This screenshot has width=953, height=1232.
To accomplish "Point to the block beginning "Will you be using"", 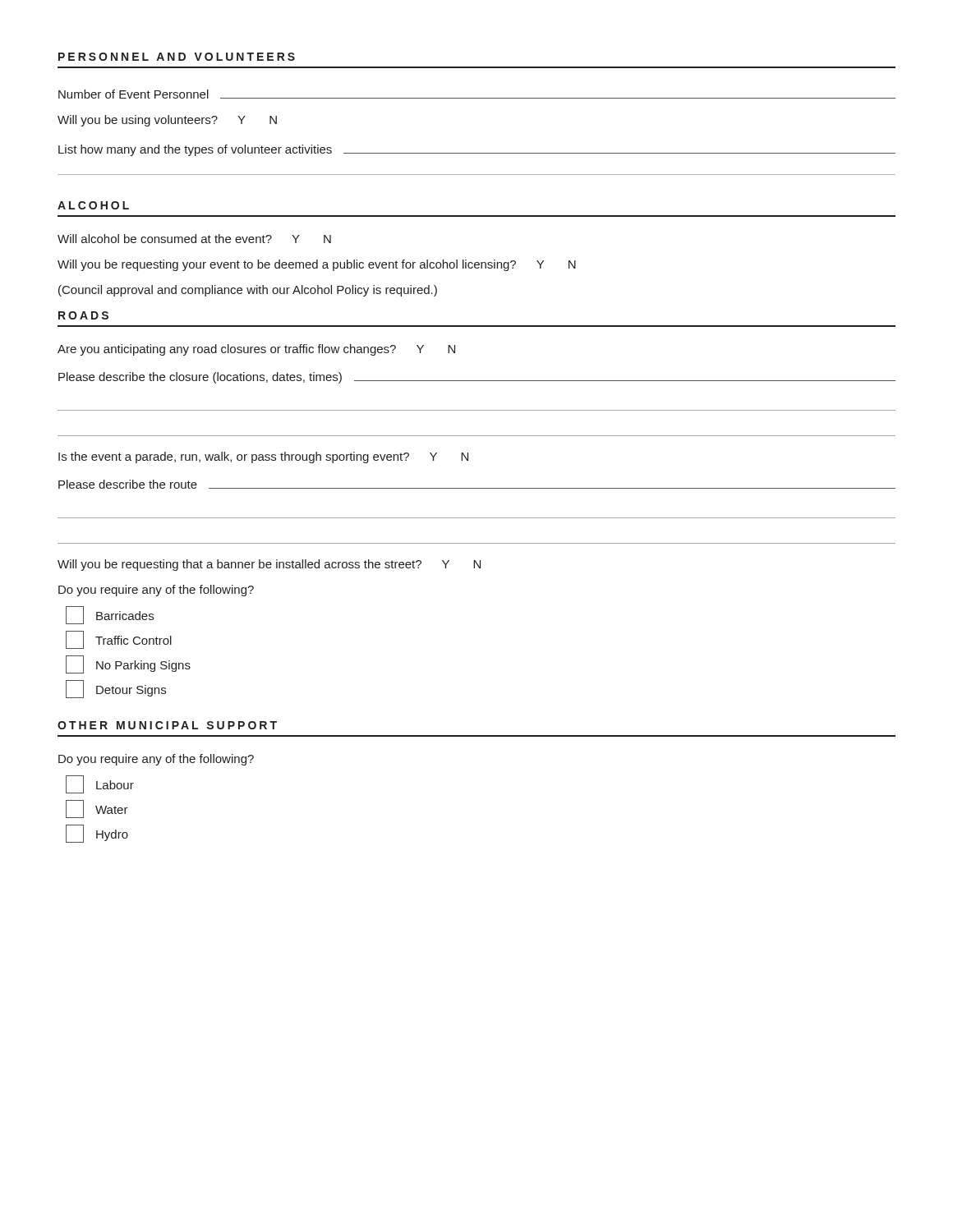I will 168,120.
